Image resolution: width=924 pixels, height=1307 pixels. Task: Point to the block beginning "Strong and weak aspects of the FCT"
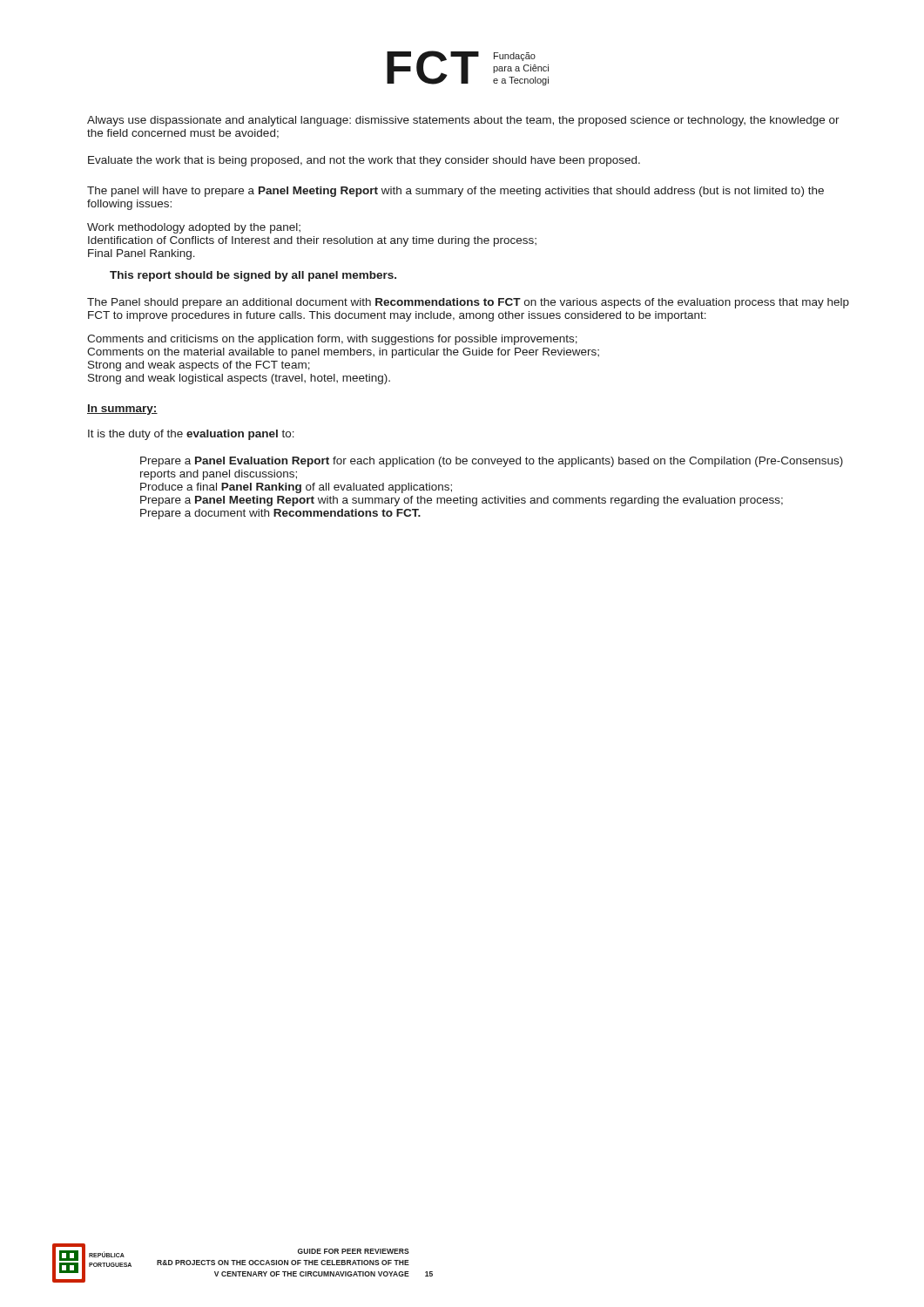(x=471, y=365)
